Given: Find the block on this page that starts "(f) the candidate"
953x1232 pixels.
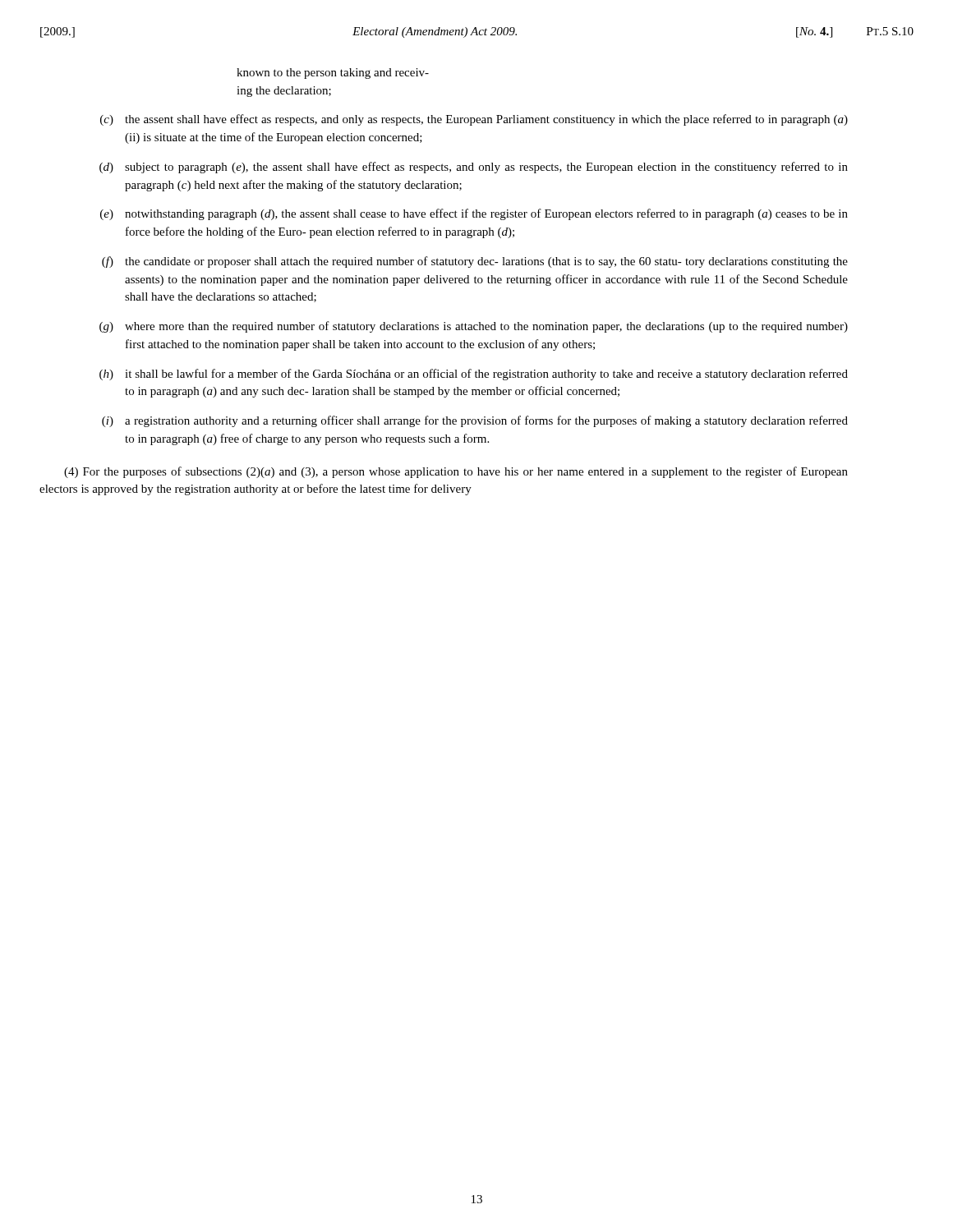Looking at the screenshot, I should point(444,280).
